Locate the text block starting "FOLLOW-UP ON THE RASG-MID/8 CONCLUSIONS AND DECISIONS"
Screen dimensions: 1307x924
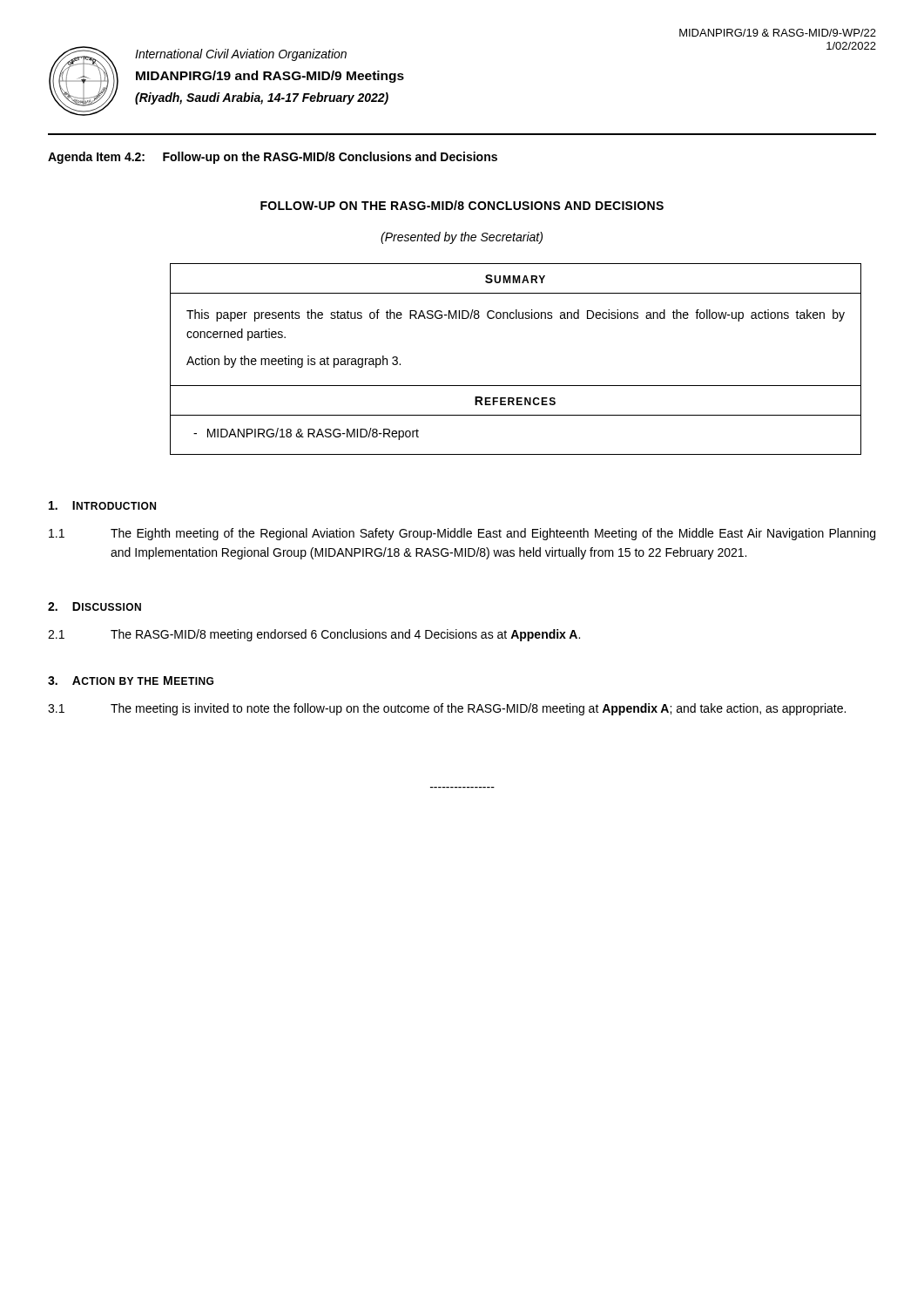(x=462, y=206)
